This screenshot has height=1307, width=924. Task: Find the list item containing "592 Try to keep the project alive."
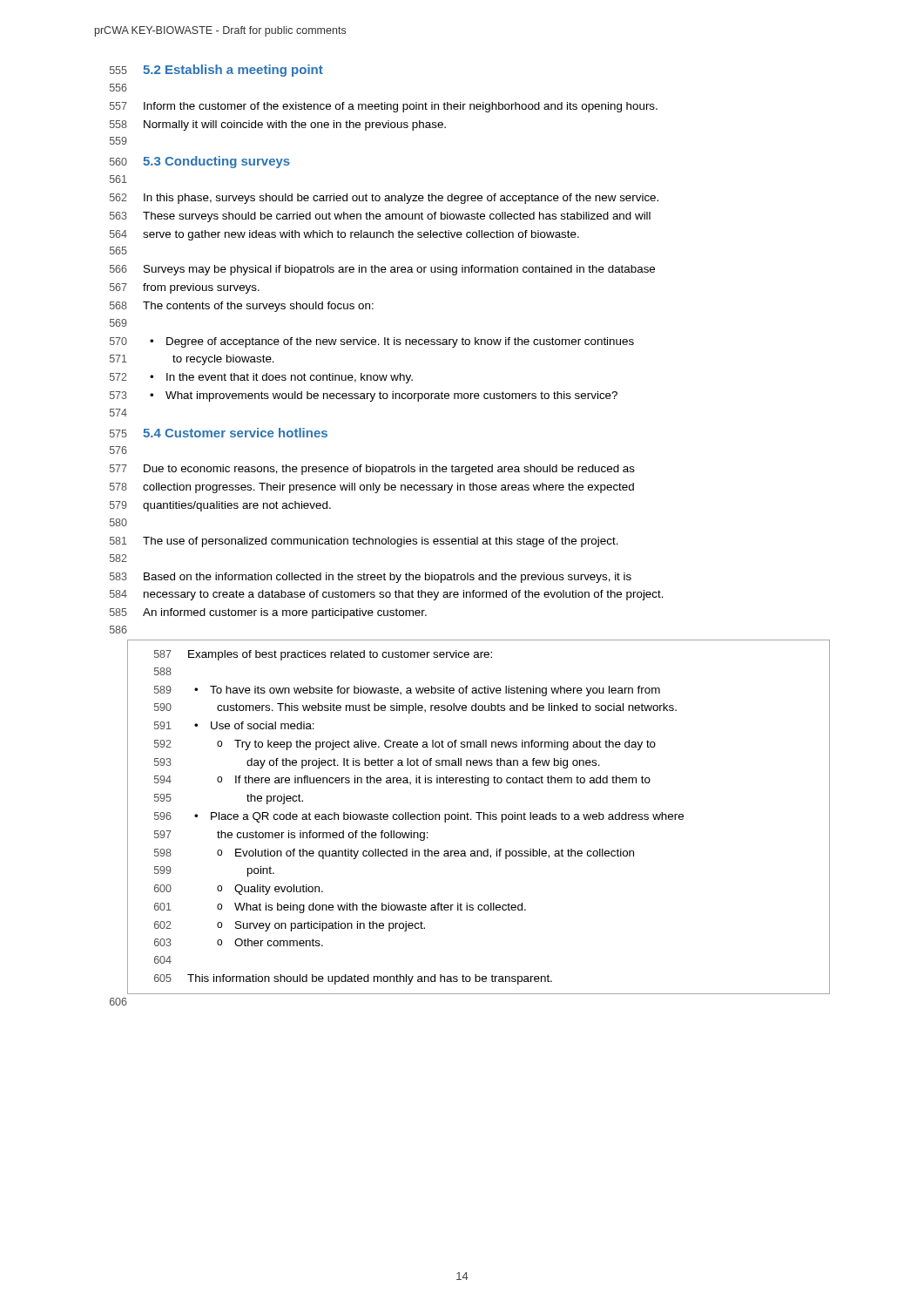coord(479,753)
